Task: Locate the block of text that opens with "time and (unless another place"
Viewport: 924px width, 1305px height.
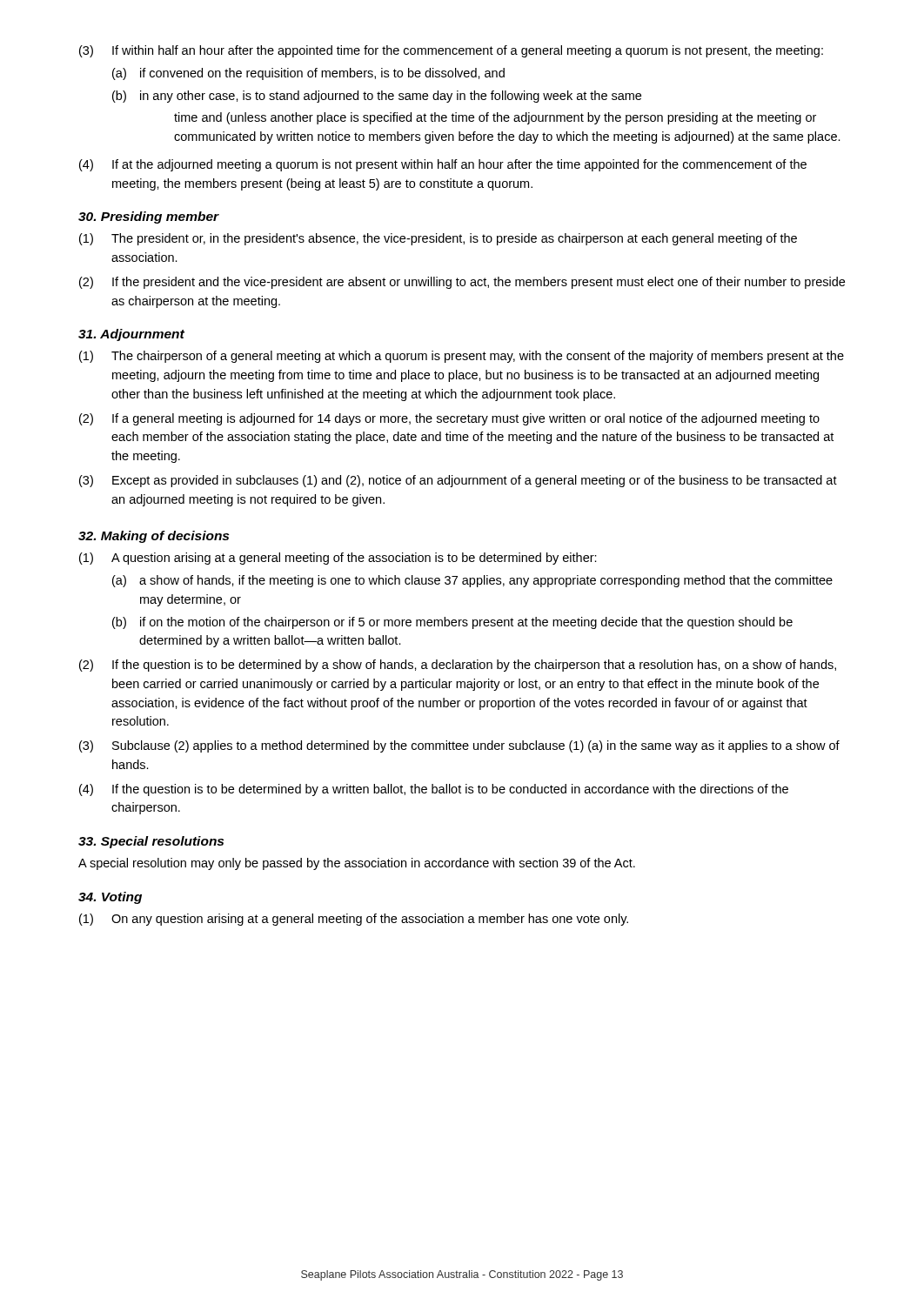Action: (507, 127)
